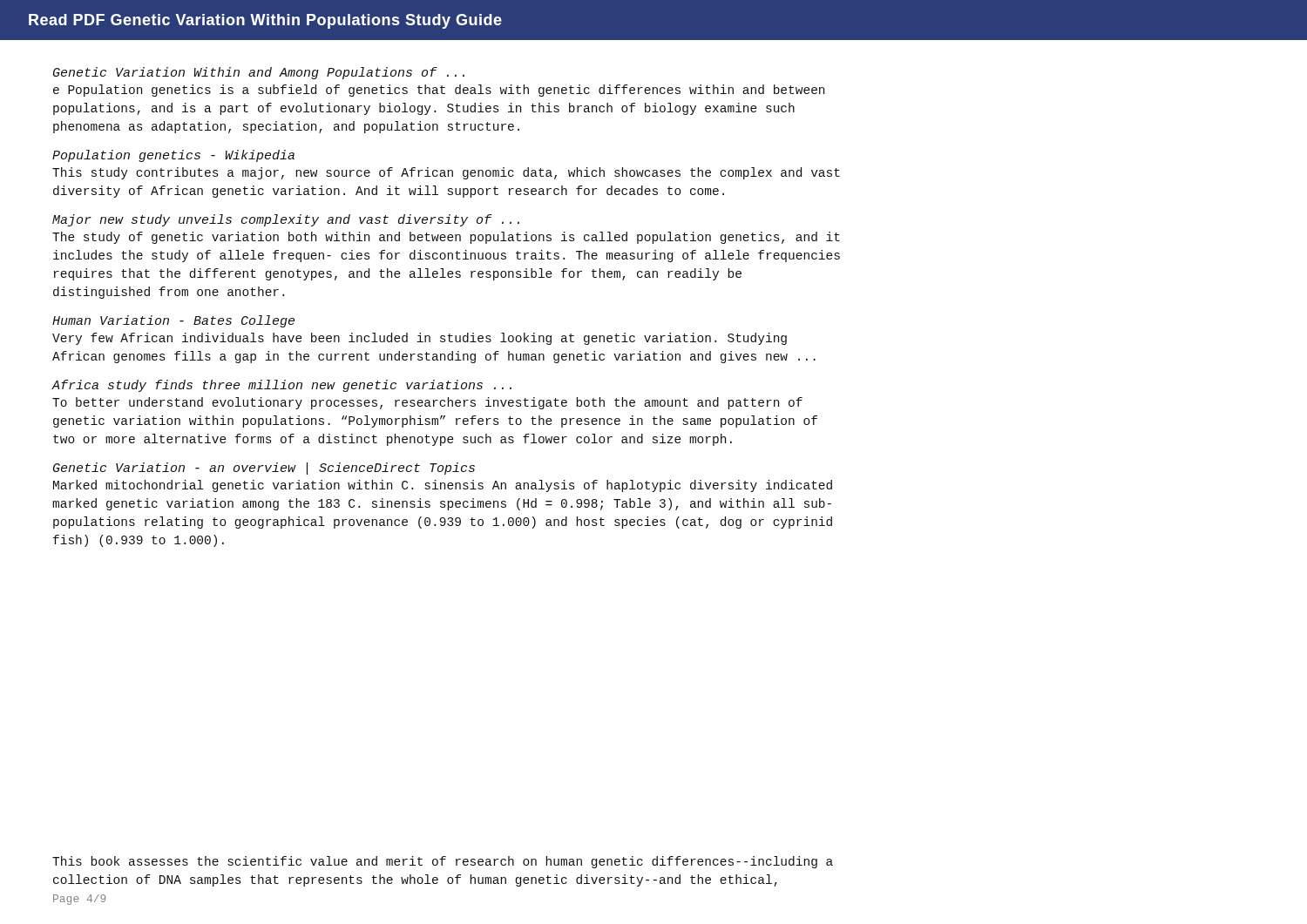This screenshot has width=1307, height=924.
Task: Navigate to the block starting "Africa study finds three million"
Action: point(284,386)
